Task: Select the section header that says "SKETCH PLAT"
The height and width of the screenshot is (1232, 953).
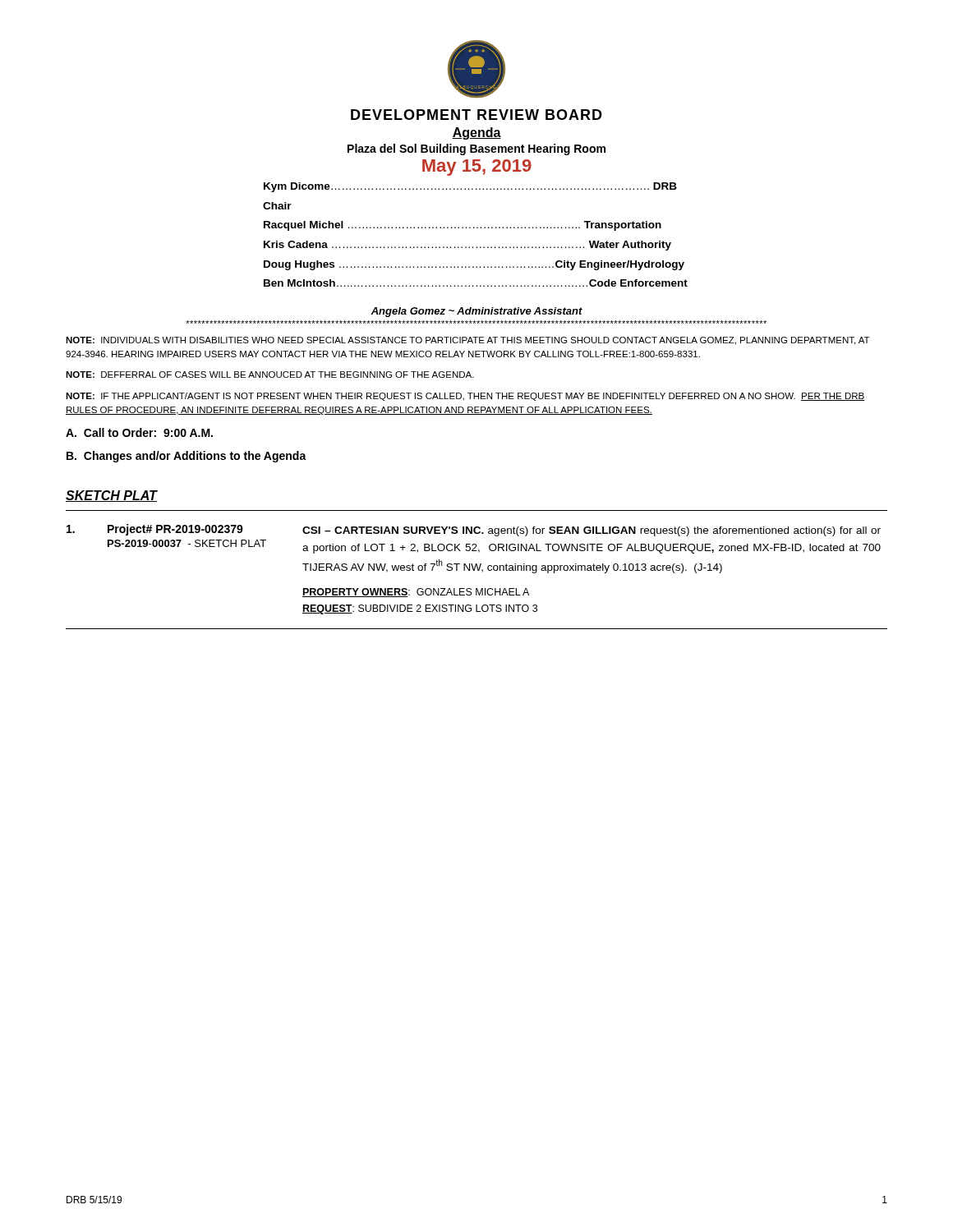Action: pos(111,496)
